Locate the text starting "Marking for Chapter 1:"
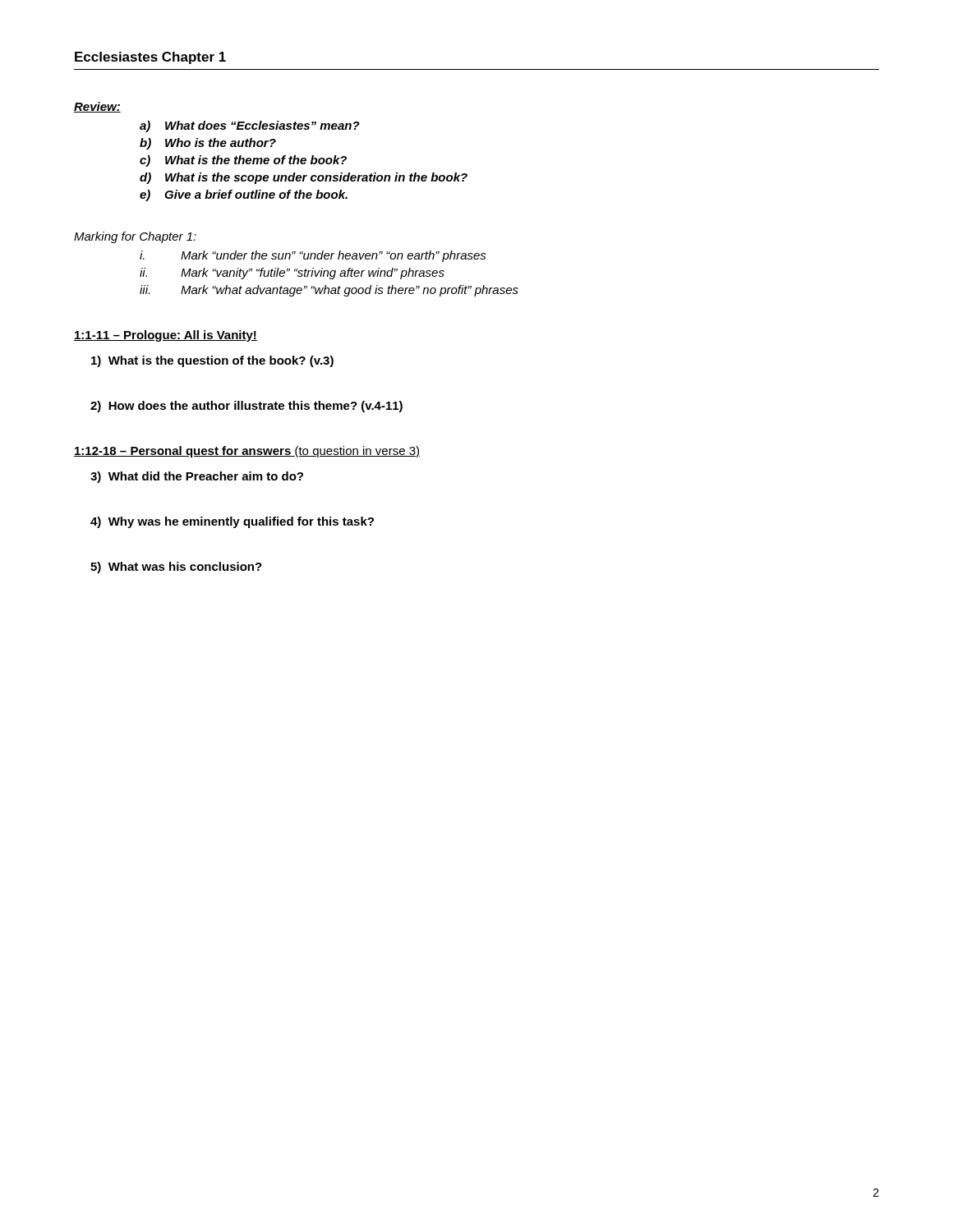The image size is (953, 1232). point(135,236)
